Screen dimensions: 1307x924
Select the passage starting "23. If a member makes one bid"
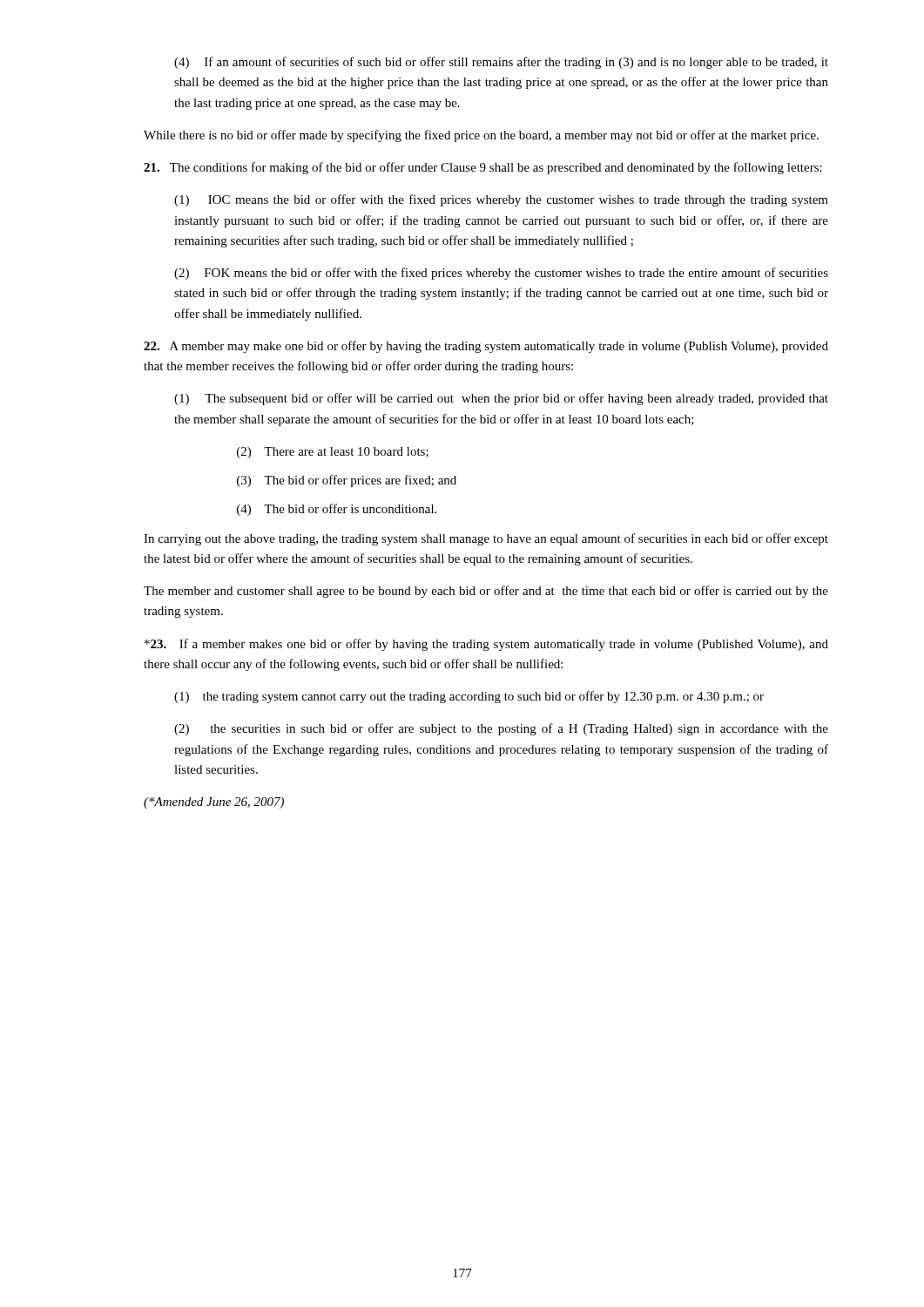(486, 654)
